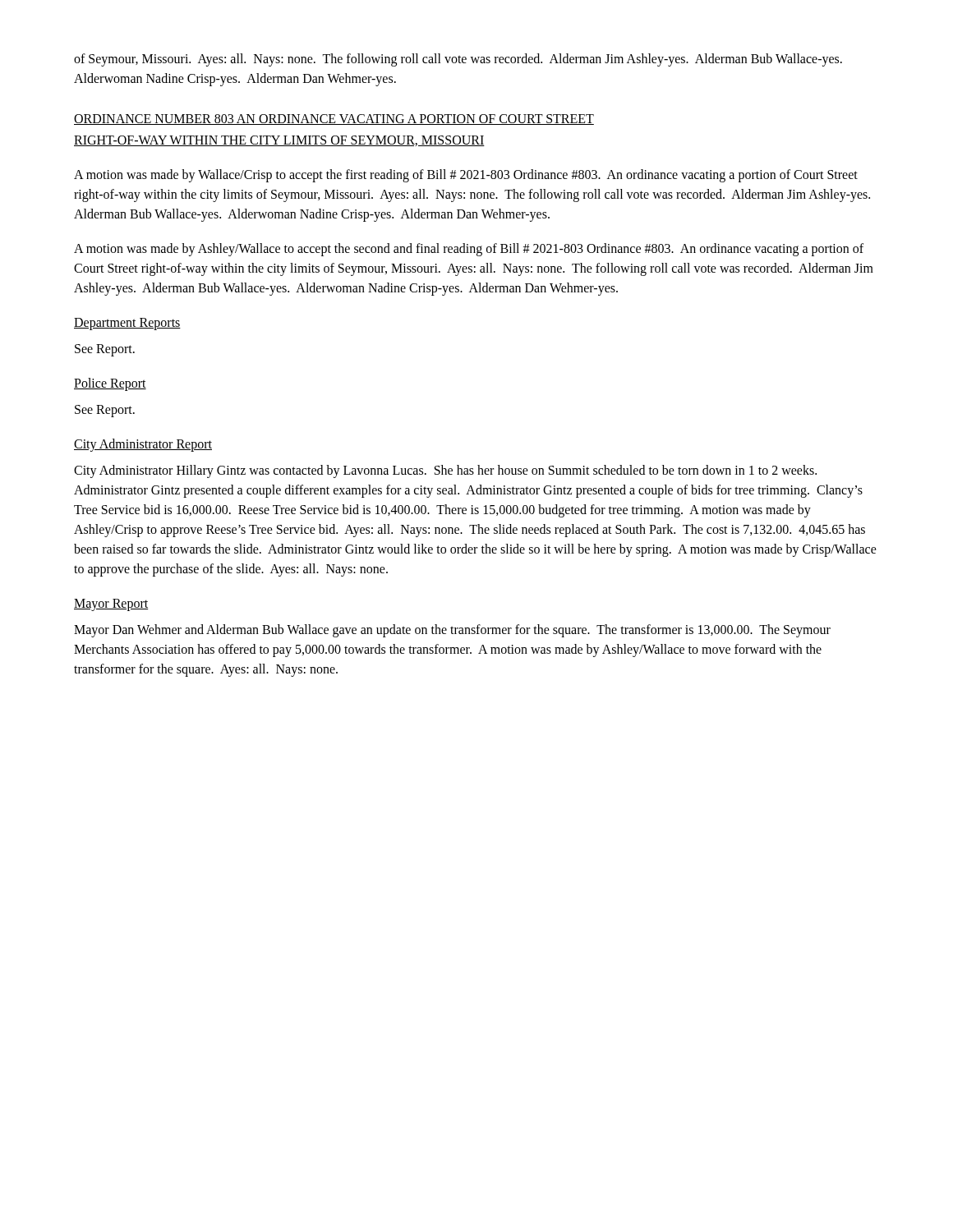Image resolution: width=953 pixels, height=1232 pixels.
Task: Find the text block starting "of Seymour, Missouri."
Action: (460, 69)
